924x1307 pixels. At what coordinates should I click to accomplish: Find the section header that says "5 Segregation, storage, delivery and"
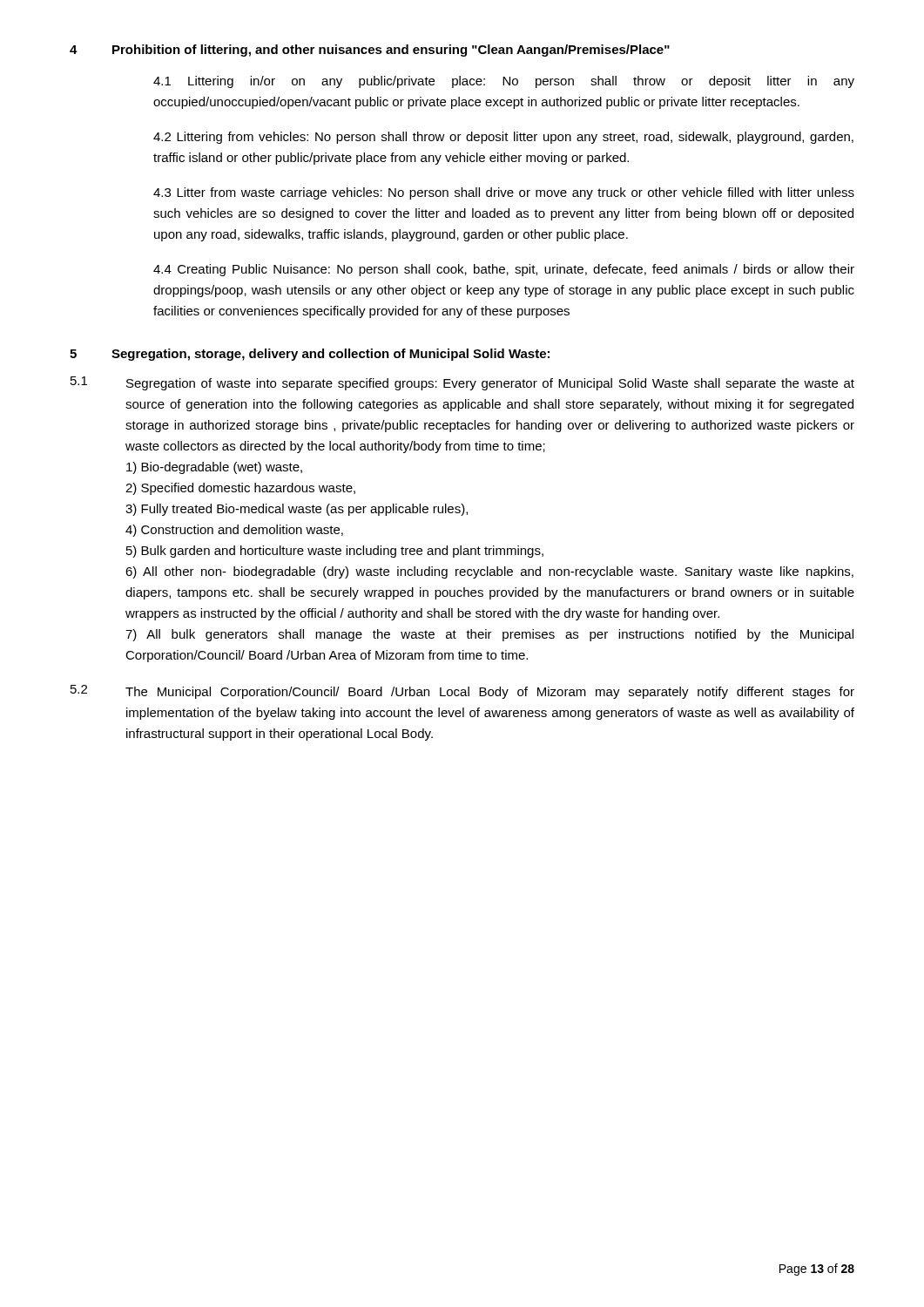tap(310, 353)
